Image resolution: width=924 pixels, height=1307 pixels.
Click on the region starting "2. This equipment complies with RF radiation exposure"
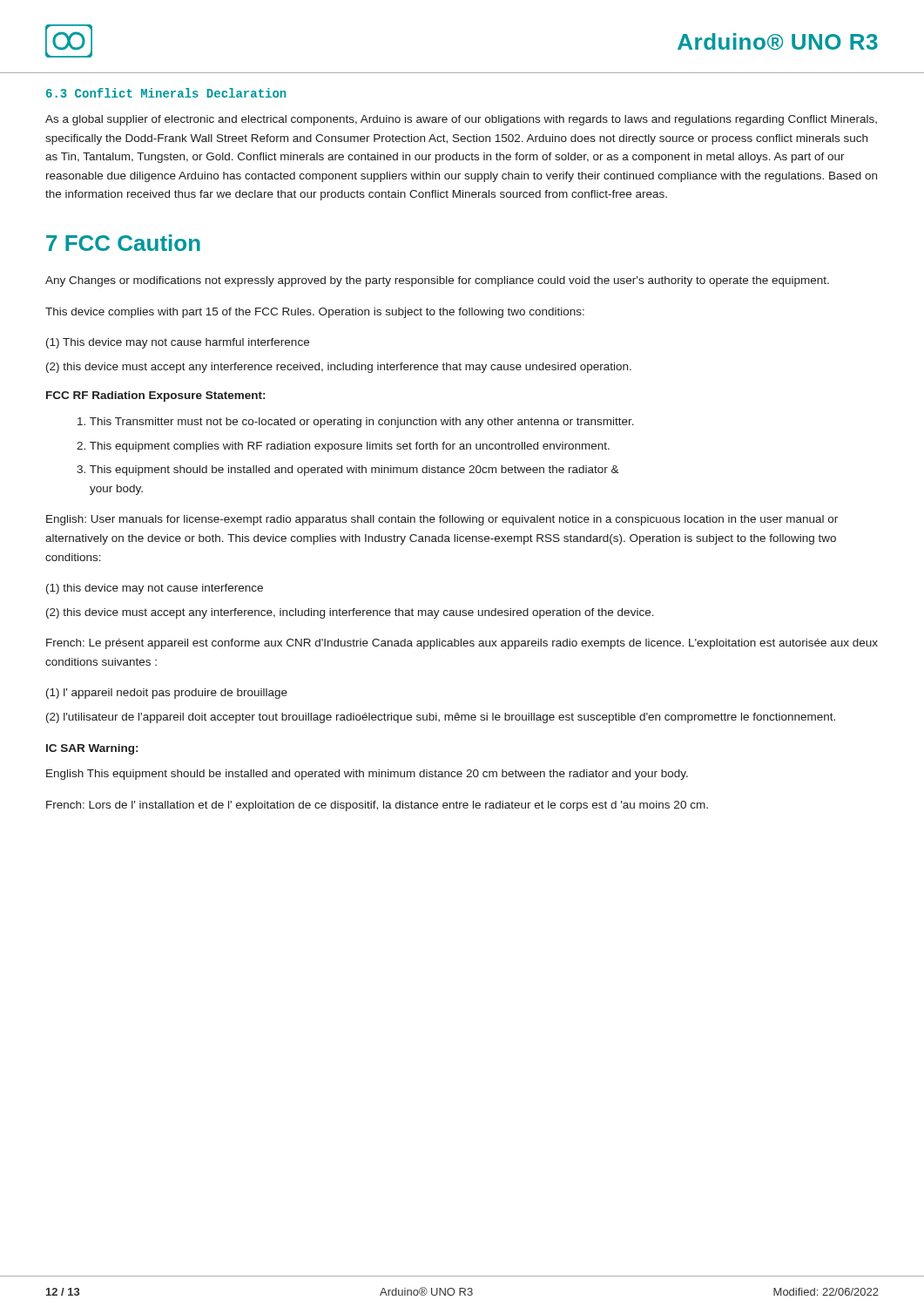point(343,445)
